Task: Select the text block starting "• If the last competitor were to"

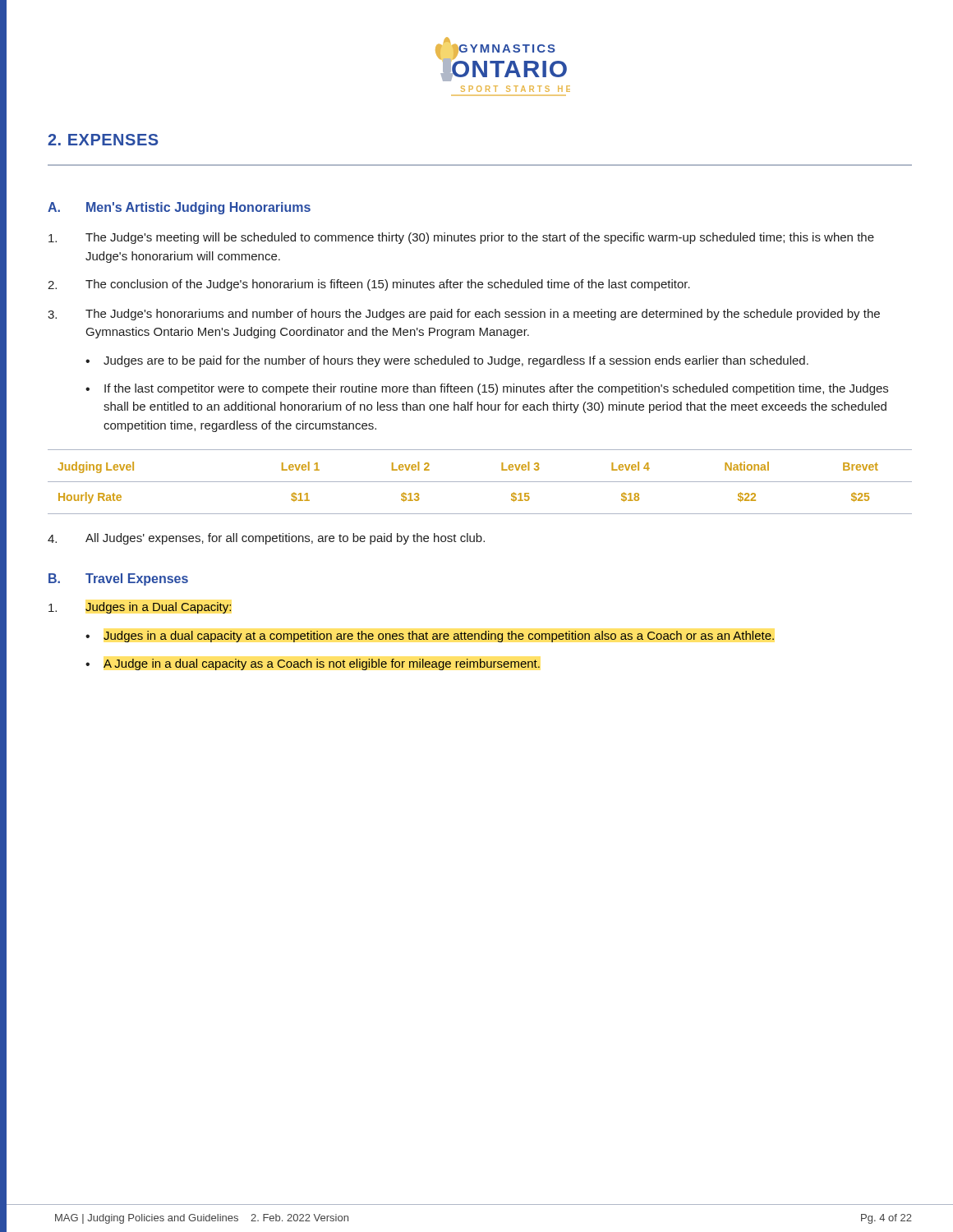Action: (x=499, y=407)
